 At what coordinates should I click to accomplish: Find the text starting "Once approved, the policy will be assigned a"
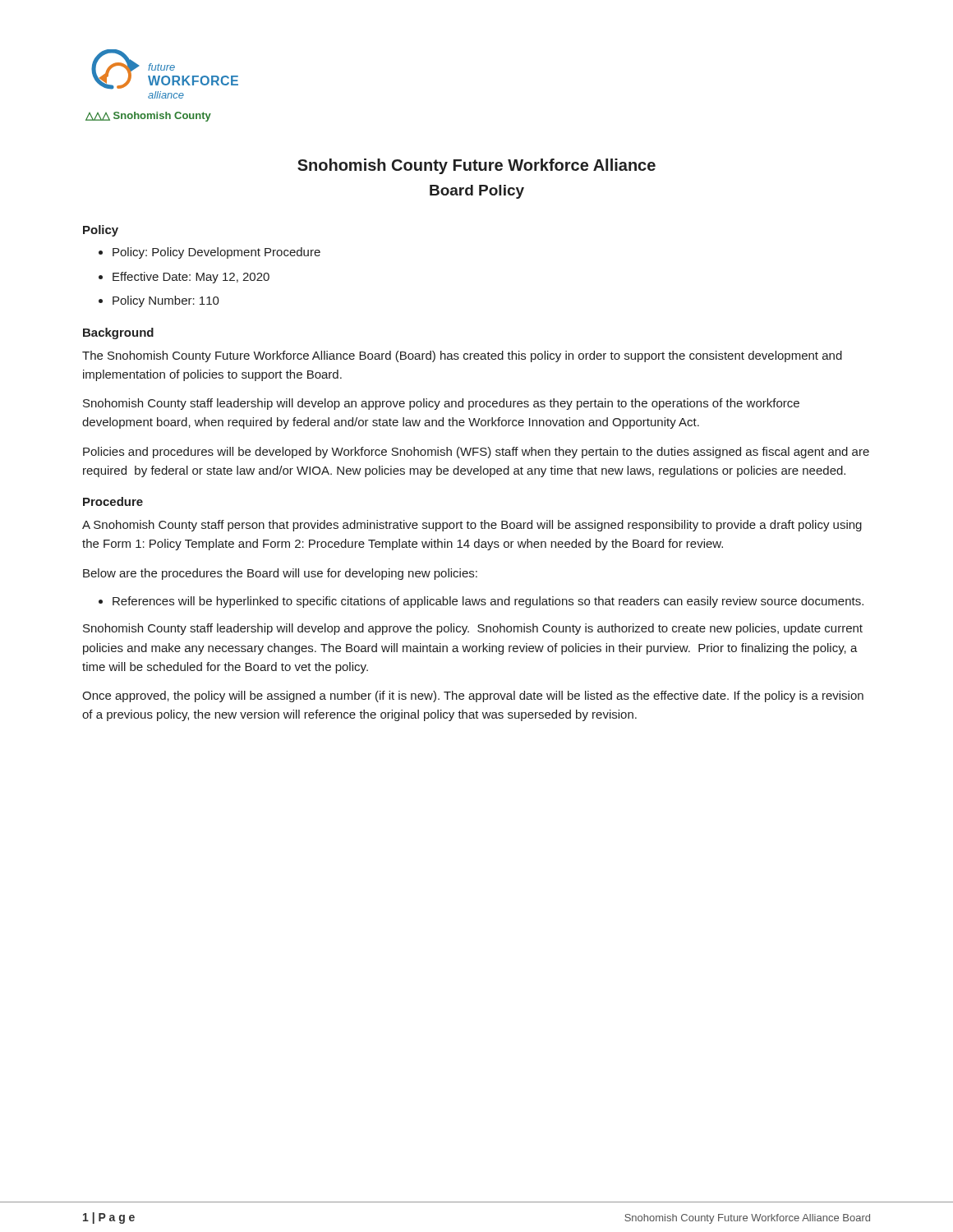pyautogui.click(x=473, y=705)
